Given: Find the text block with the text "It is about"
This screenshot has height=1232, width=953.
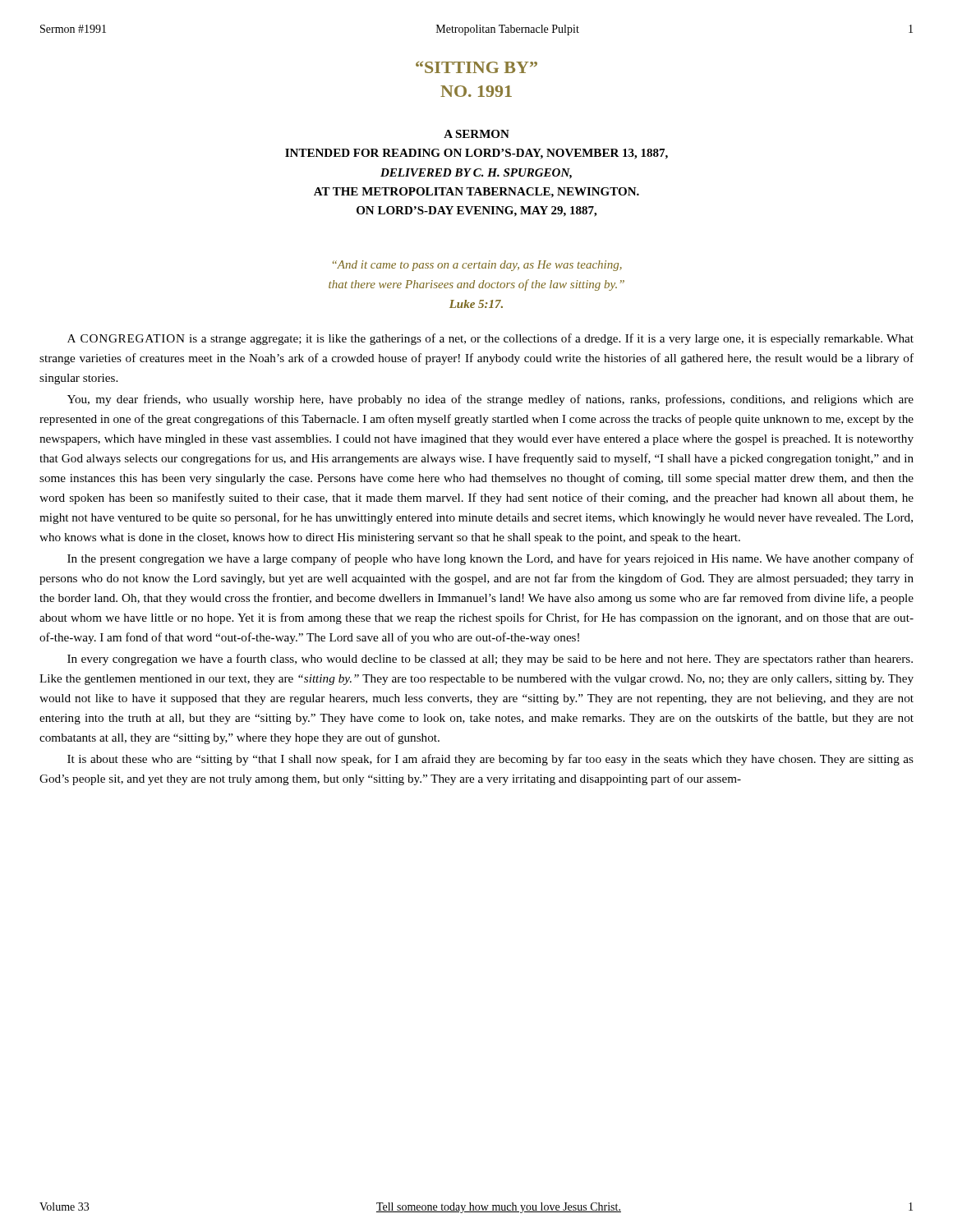Looking at the screenshot, I should pyautogui.click(x=476, y=769).
